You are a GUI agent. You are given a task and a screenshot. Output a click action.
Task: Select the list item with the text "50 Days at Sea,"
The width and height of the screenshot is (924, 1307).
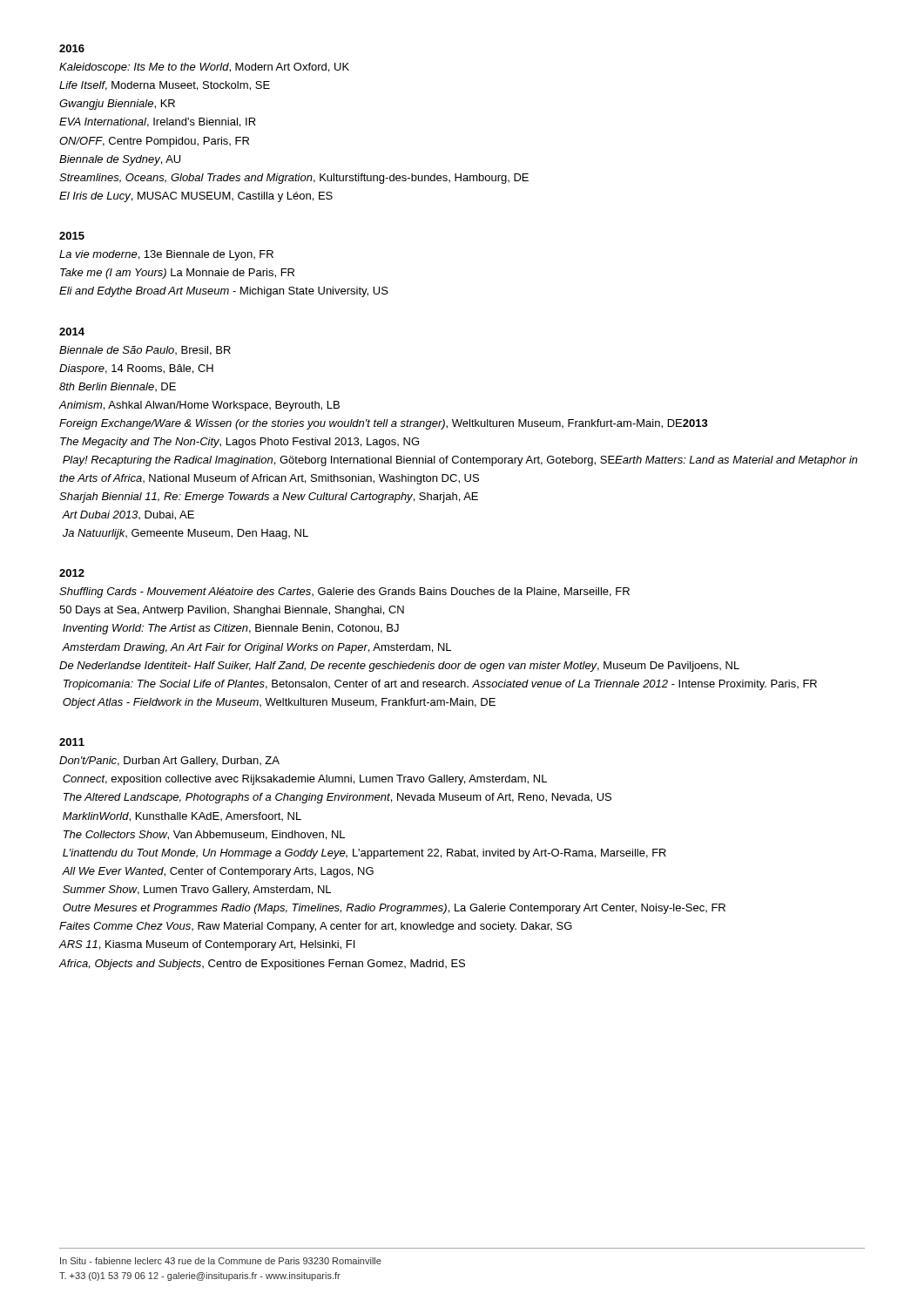232,610
